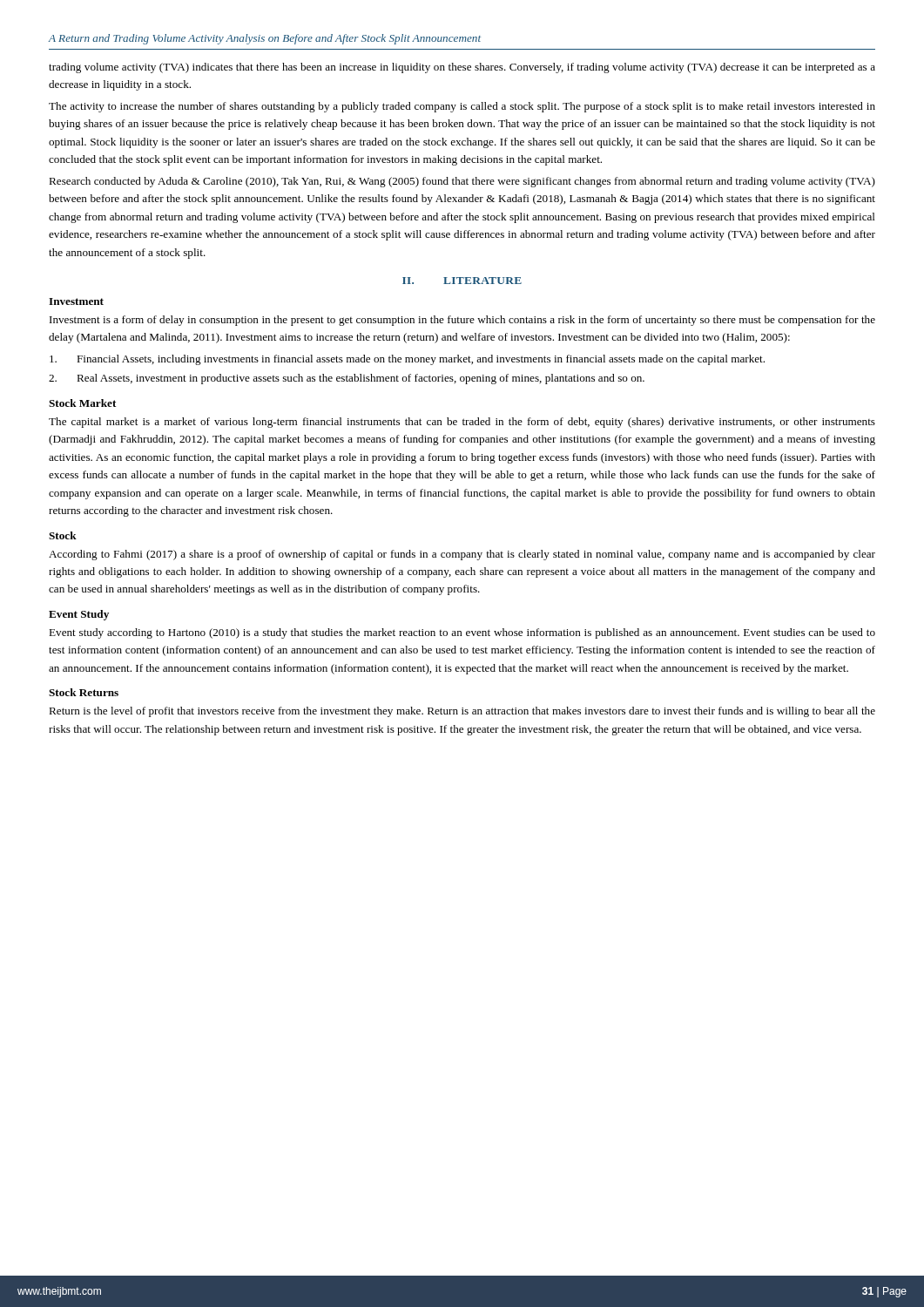Locate the block of text that opens with "Investment is a form of delay in"

coord(462,329)
